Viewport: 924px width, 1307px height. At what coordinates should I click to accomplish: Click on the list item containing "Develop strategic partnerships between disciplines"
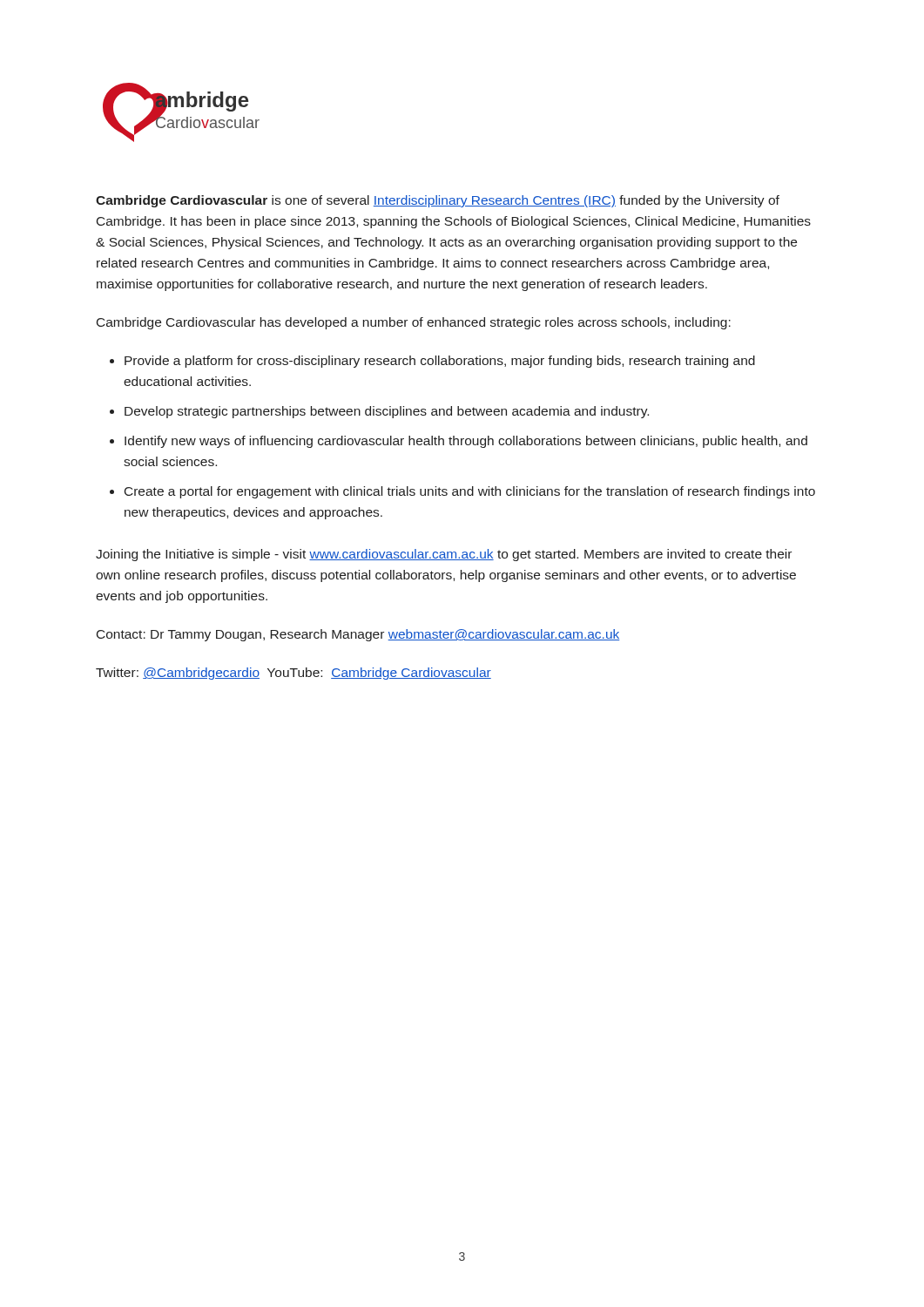pos(387,411)
